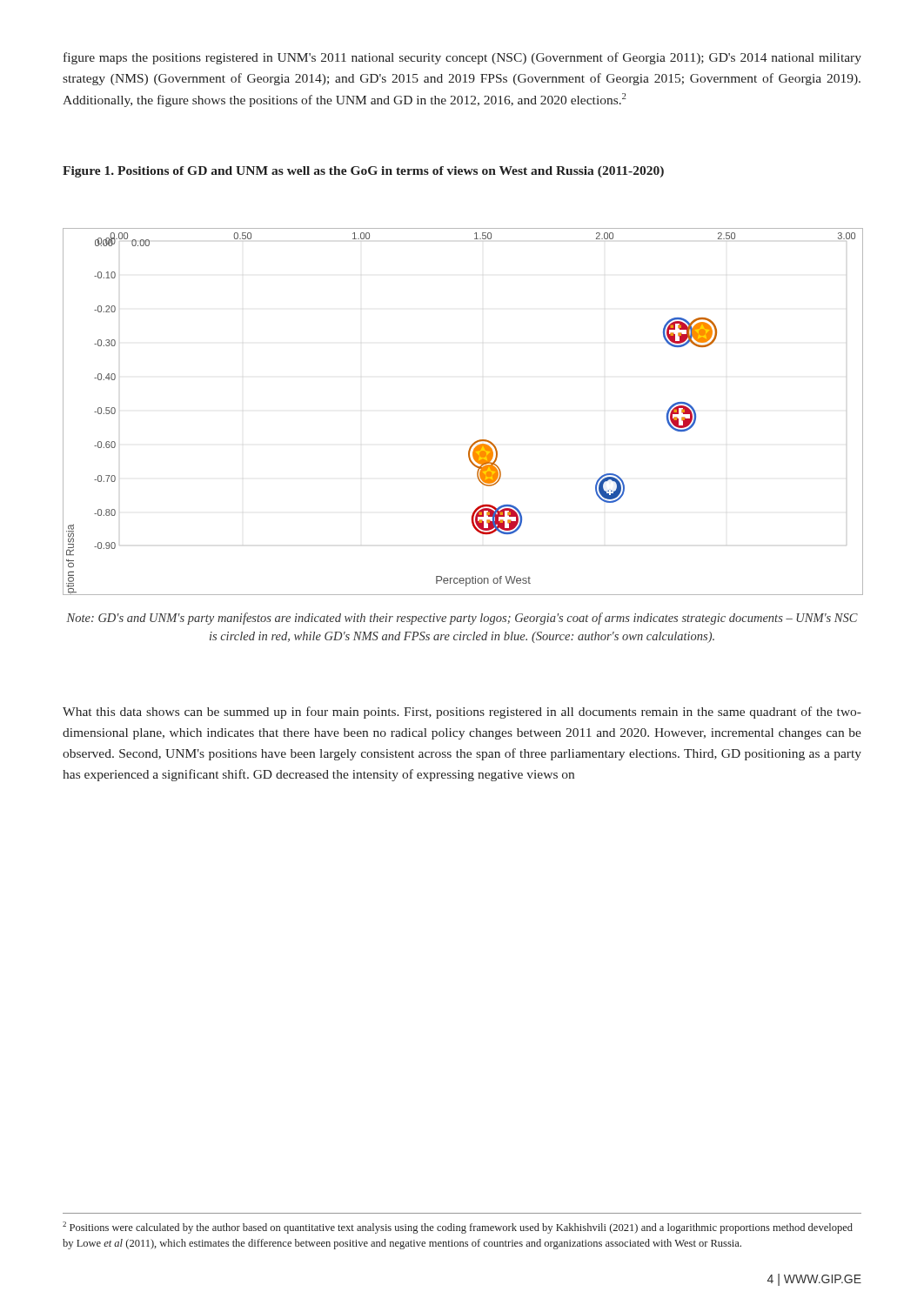Viewport: 924px width, 1305px height.
Task: Locate a footnote
Action: tap(458, 1234)
